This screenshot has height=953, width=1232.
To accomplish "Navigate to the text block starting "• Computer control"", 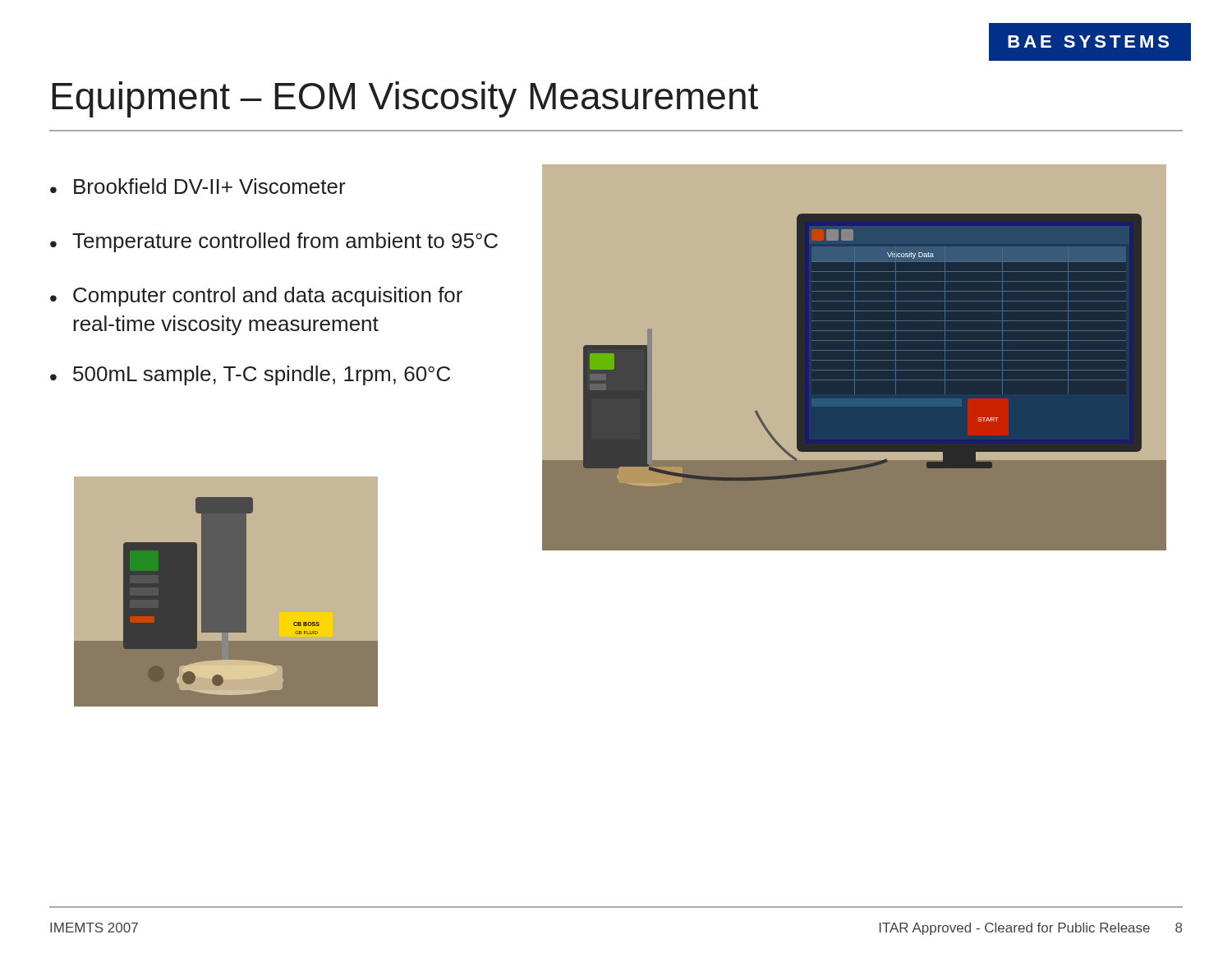I will (x=279, y=309).
